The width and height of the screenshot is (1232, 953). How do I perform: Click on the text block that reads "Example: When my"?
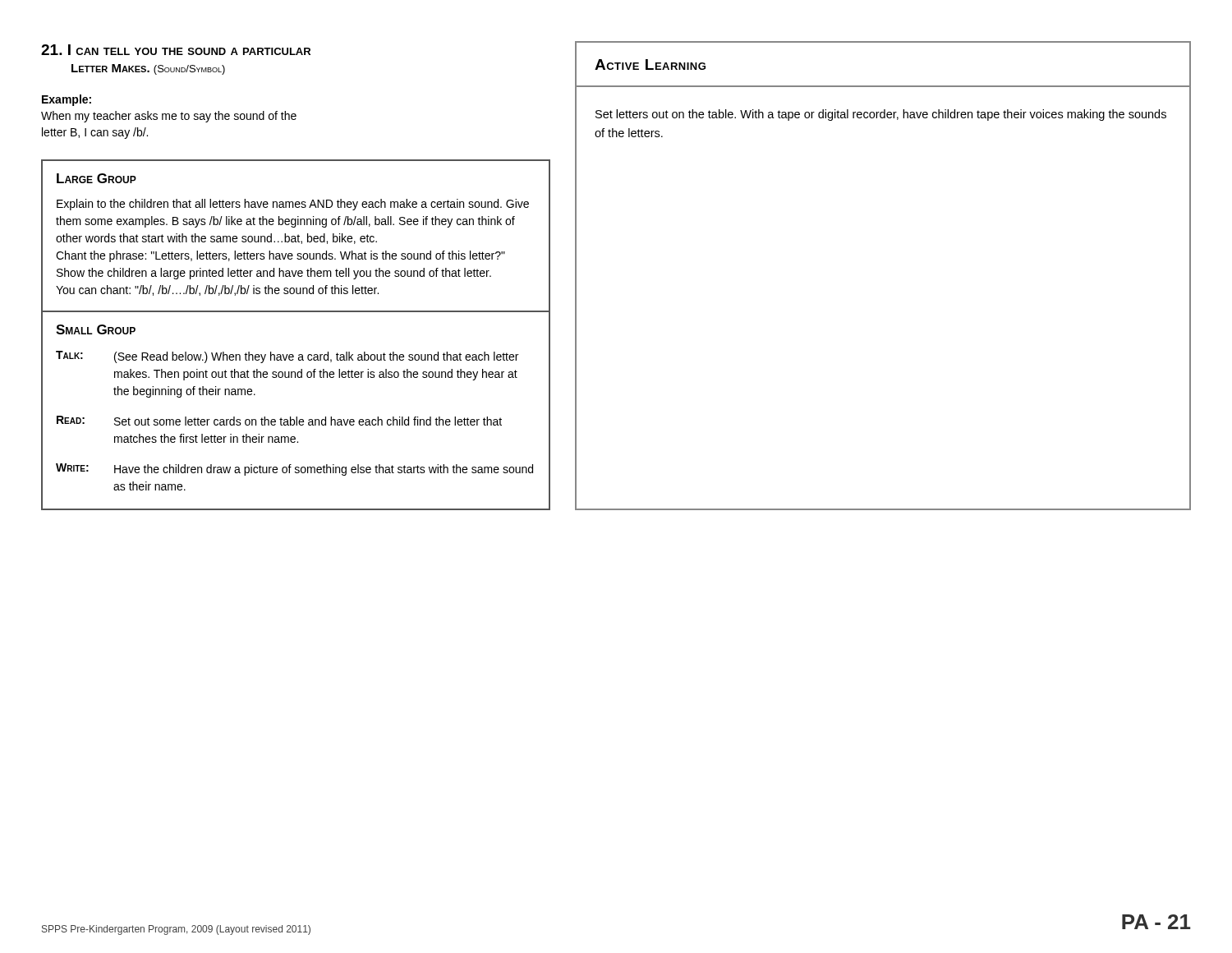pyautogui.click(x=296, y=117)
